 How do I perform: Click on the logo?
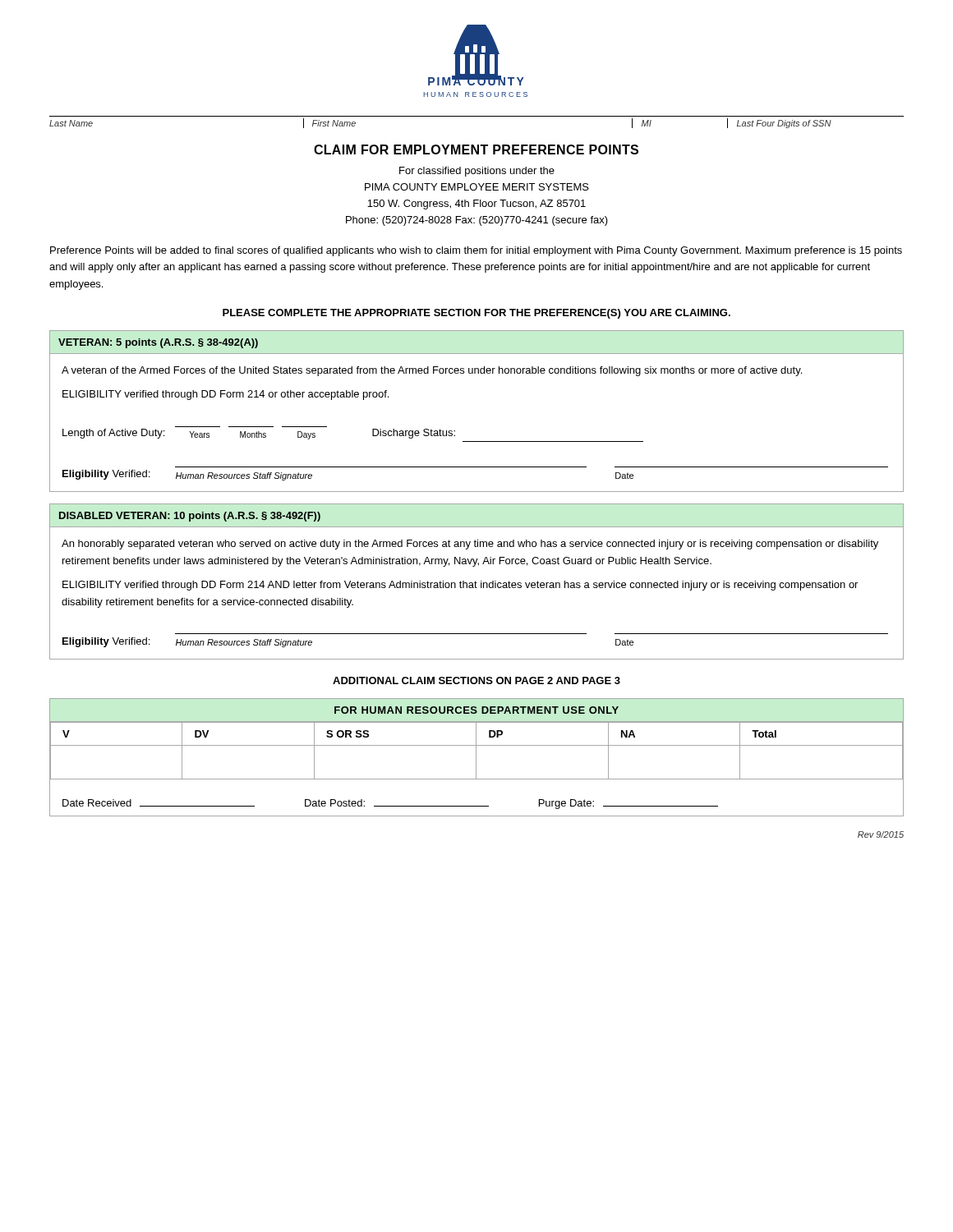(476, 51)
